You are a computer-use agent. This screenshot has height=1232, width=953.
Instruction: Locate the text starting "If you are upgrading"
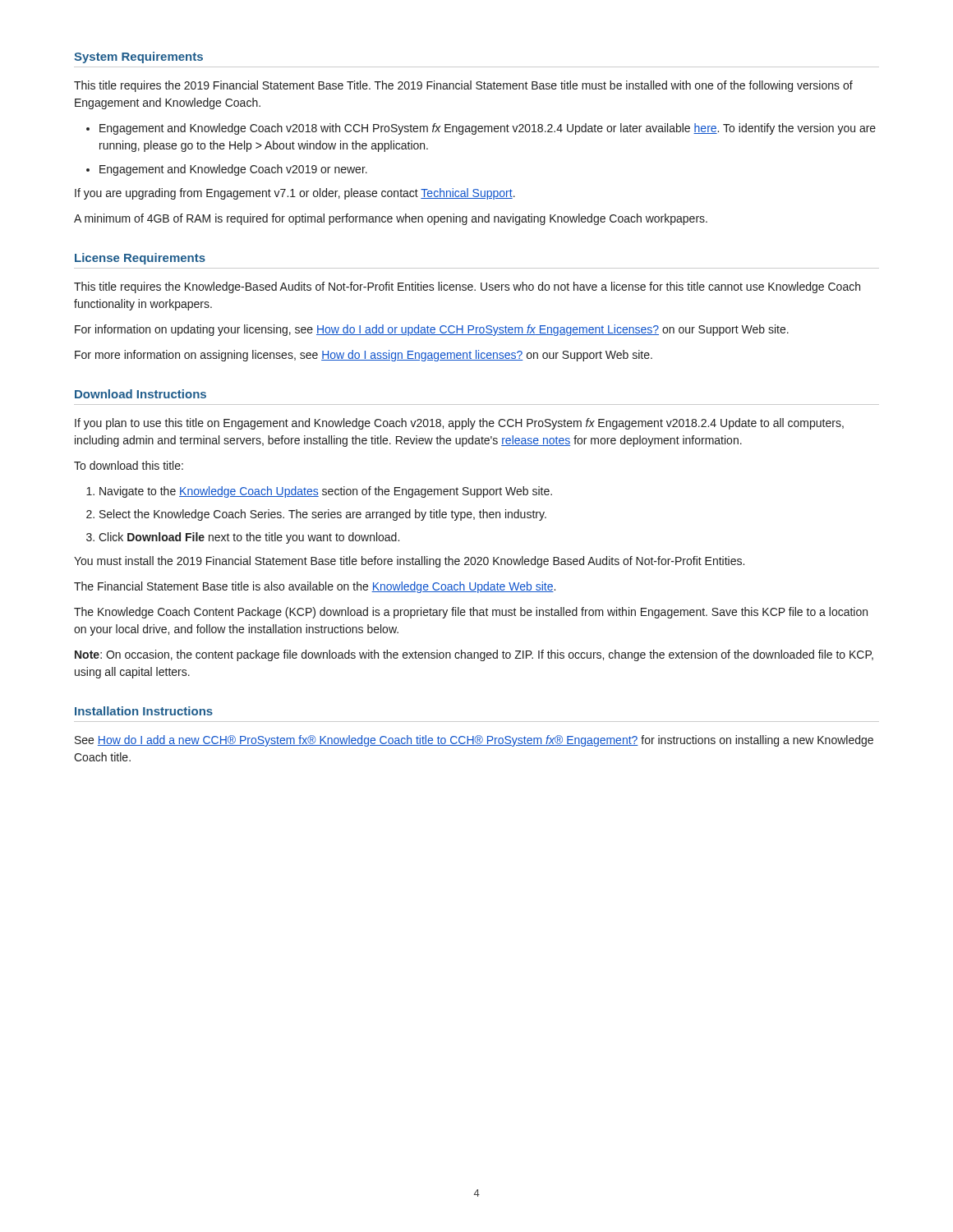(295, 193)
